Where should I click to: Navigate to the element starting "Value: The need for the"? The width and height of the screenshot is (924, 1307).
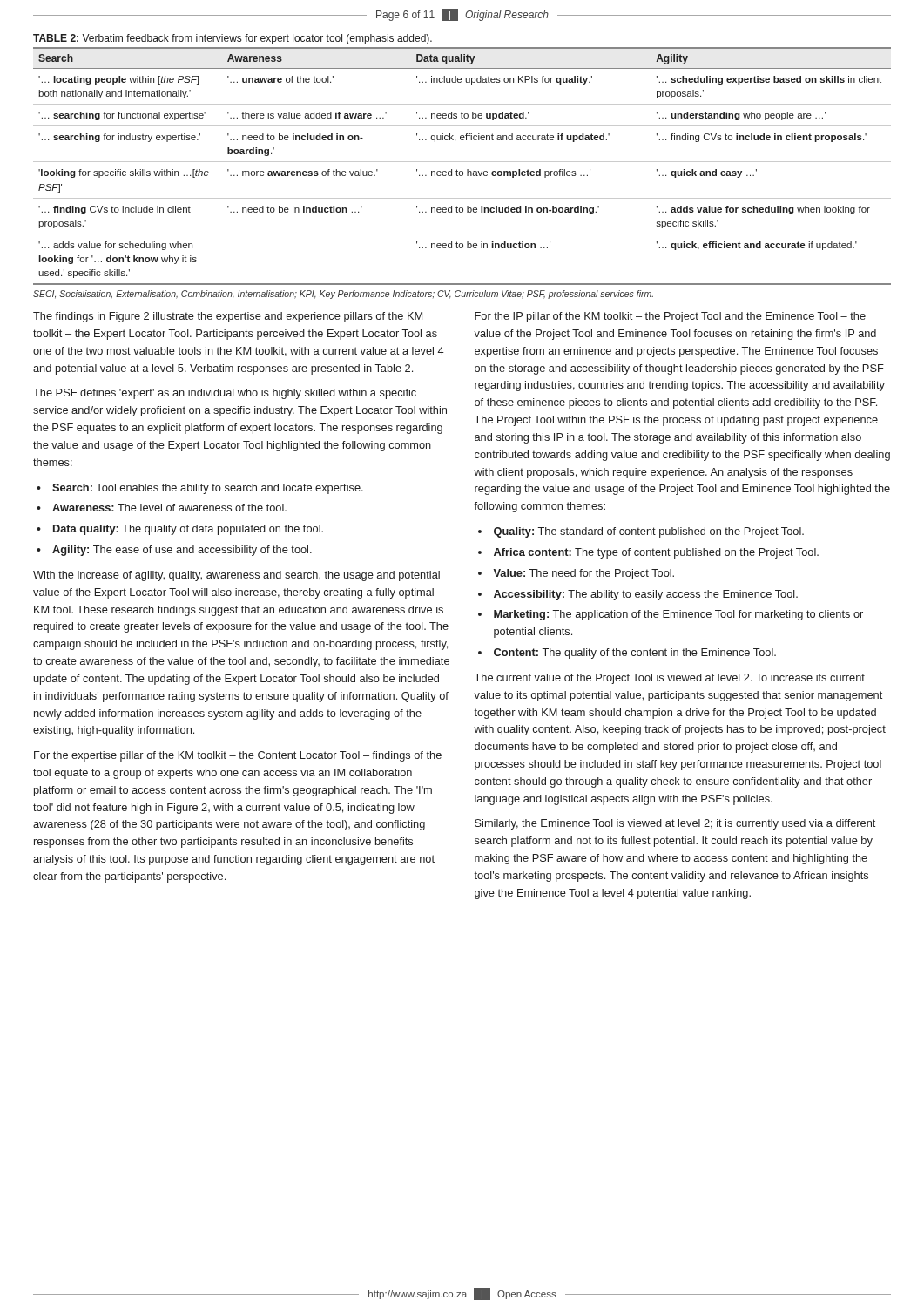[x=584, y=573]
